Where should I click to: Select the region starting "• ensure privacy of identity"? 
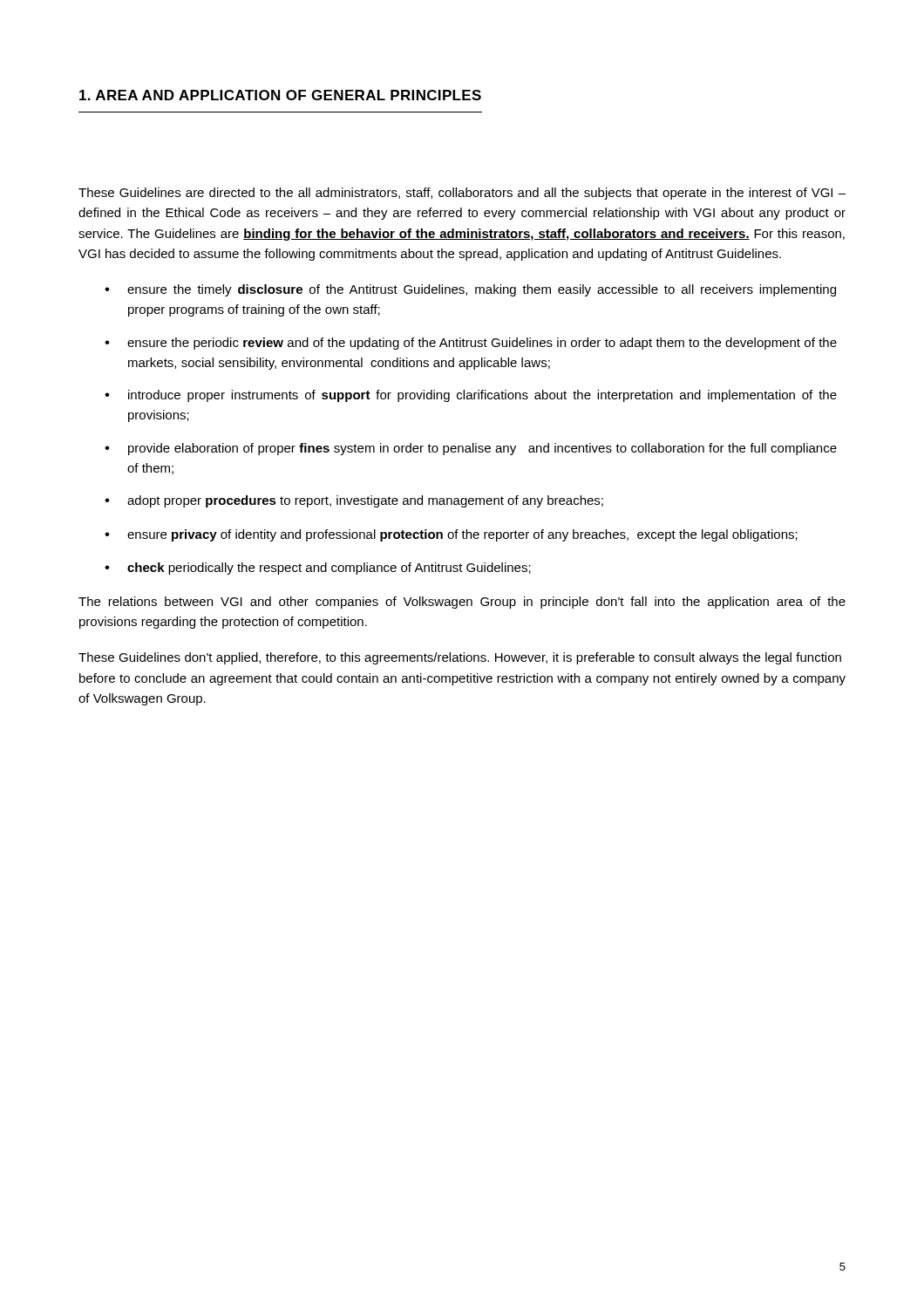(471, 535)
